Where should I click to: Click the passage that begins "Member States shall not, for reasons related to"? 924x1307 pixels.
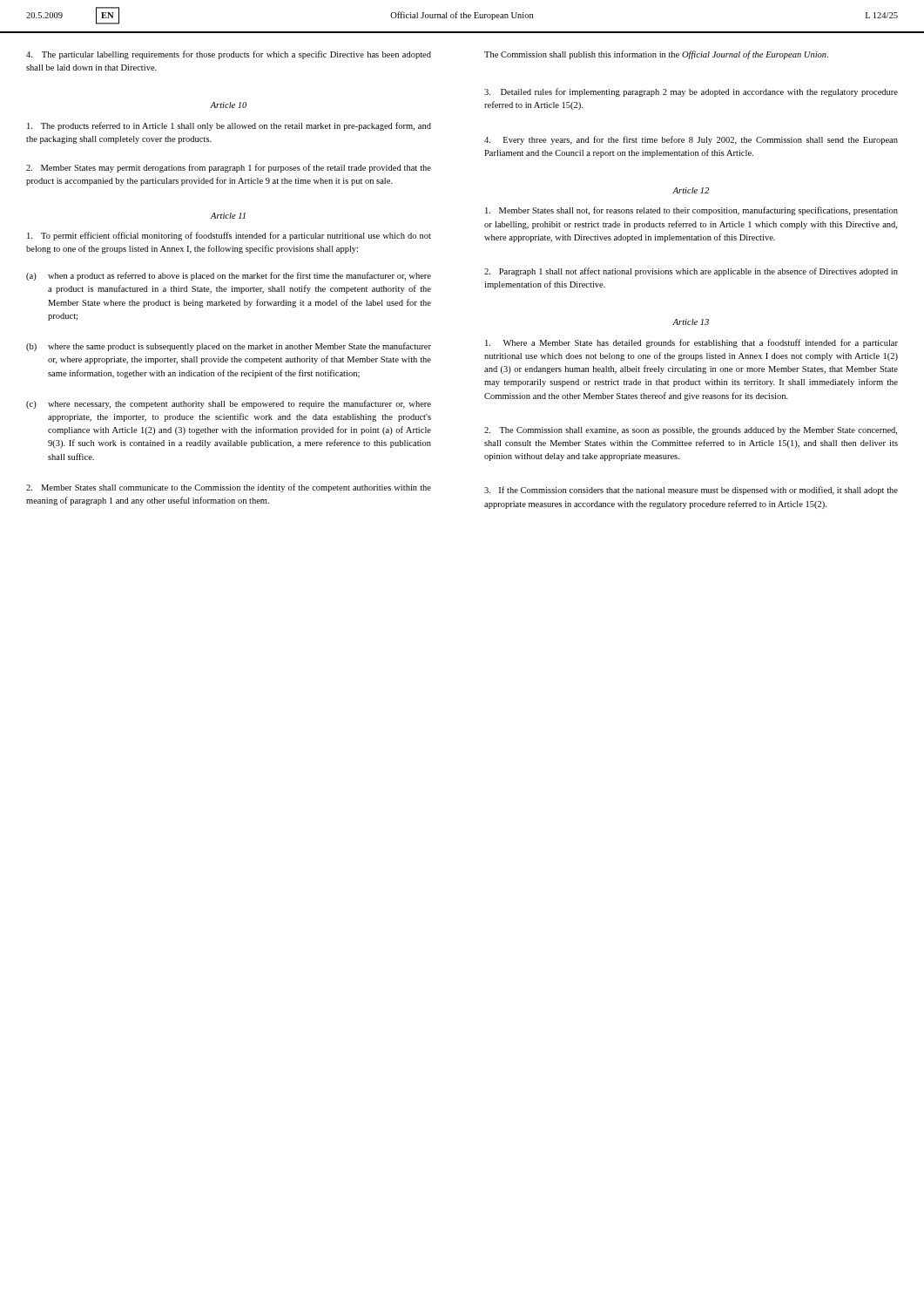(691, 224)
